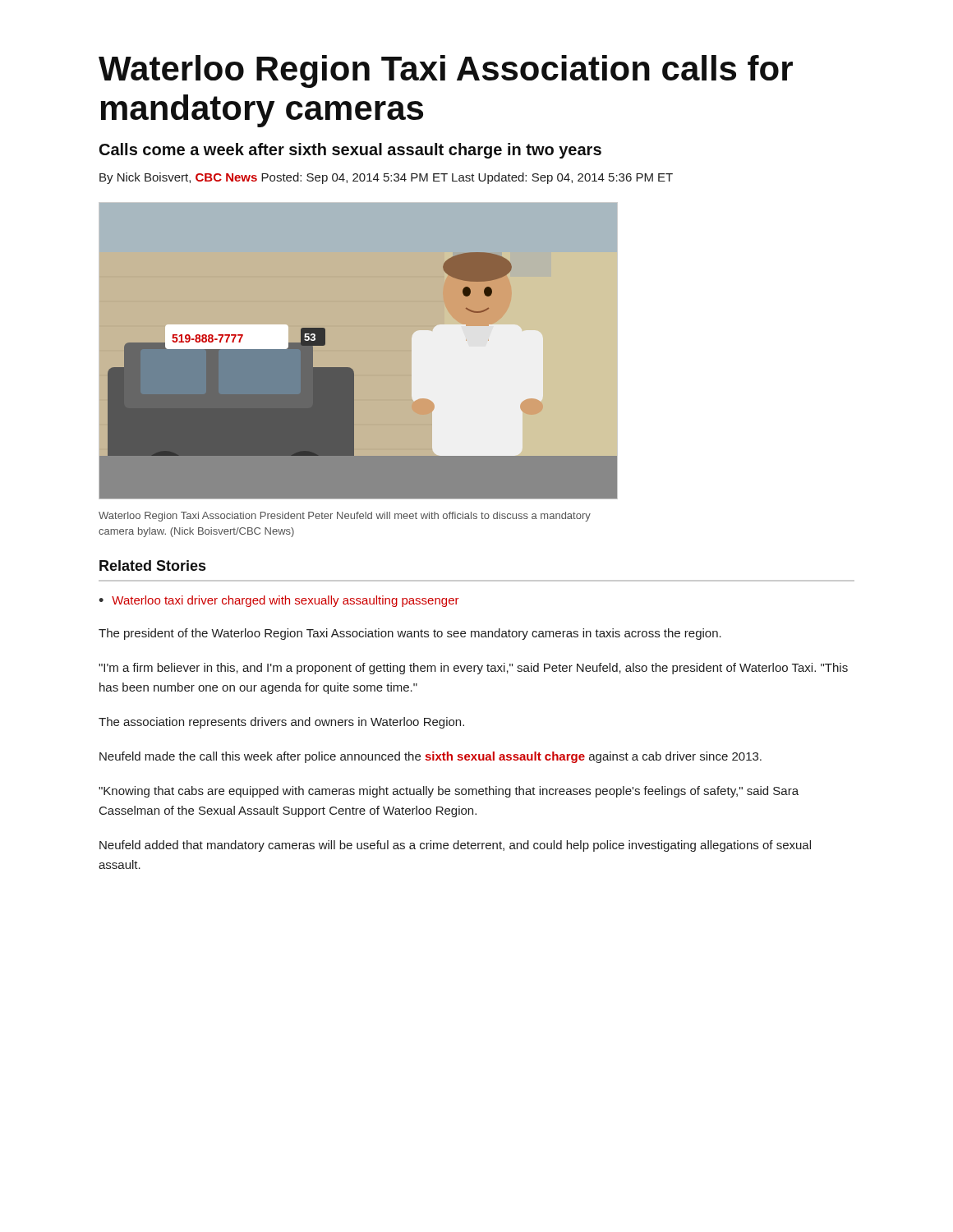The image size is (953, 1232).
Task: Select the photo
Action: pyautogui.click(x=476, y=350)
